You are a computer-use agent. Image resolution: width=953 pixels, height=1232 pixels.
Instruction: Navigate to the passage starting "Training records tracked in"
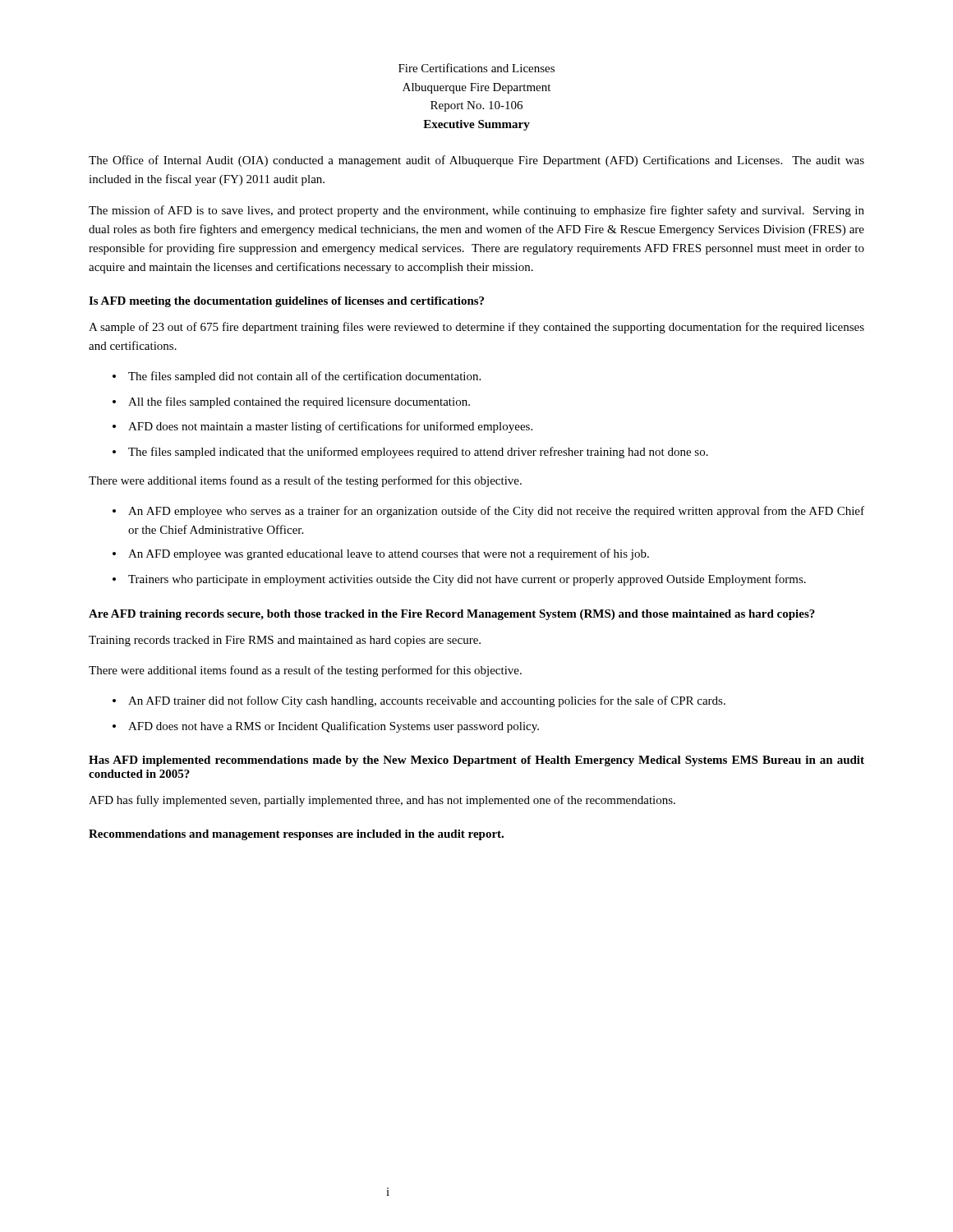point(285,639)
